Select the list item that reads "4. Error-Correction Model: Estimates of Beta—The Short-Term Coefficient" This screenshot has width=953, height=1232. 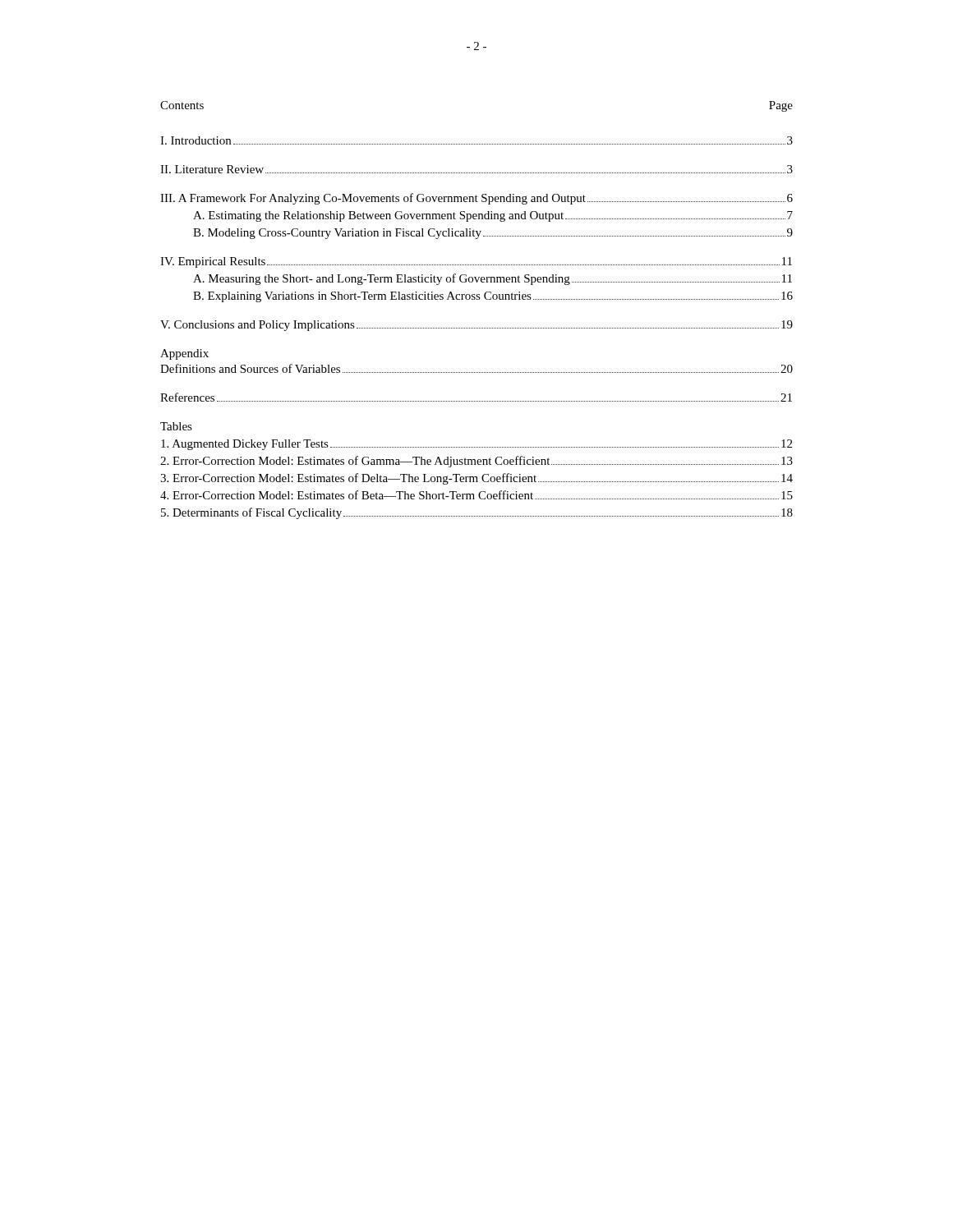pos(476,496)
